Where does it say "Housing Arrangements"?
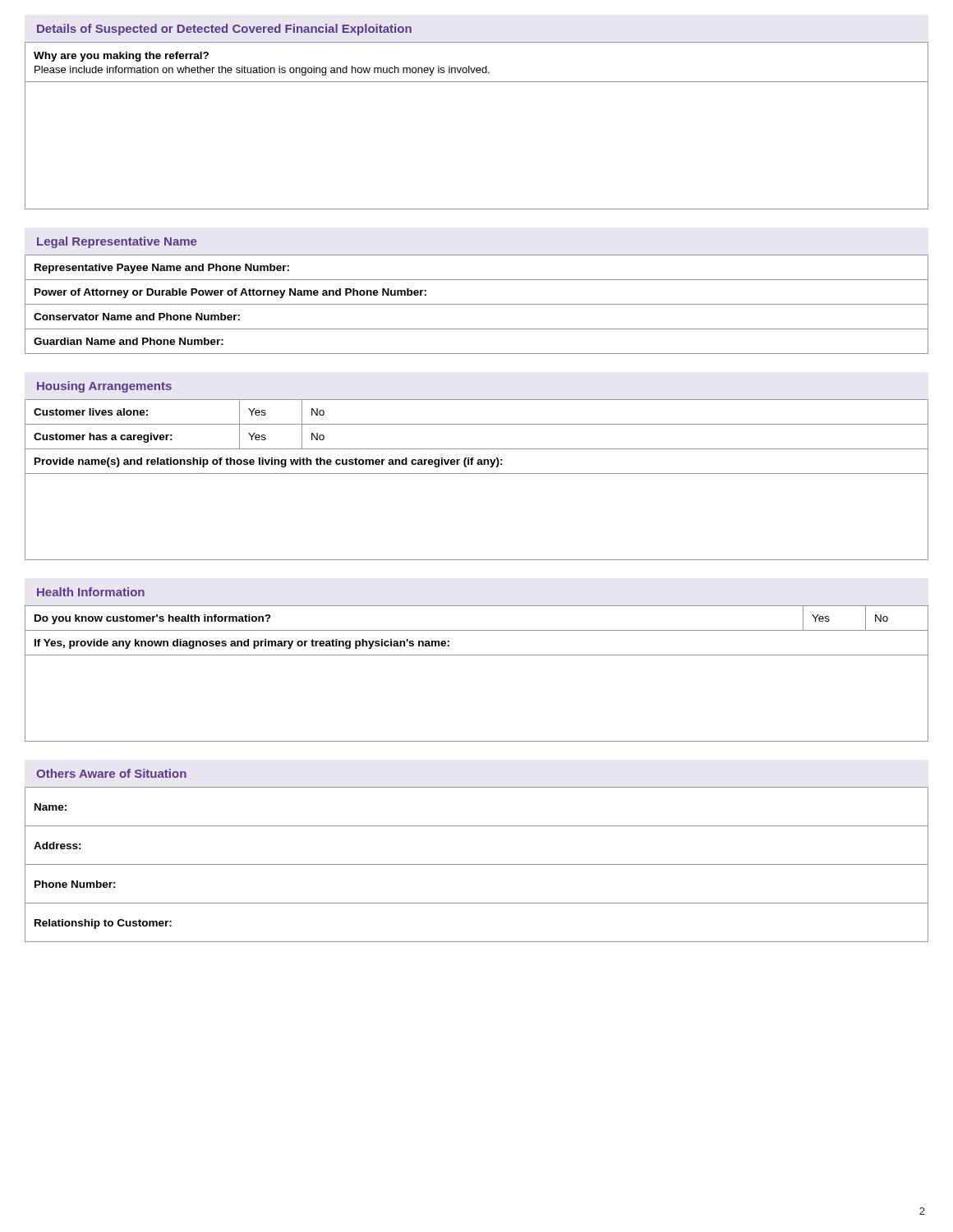953x1232 pixels. [104, 386]
